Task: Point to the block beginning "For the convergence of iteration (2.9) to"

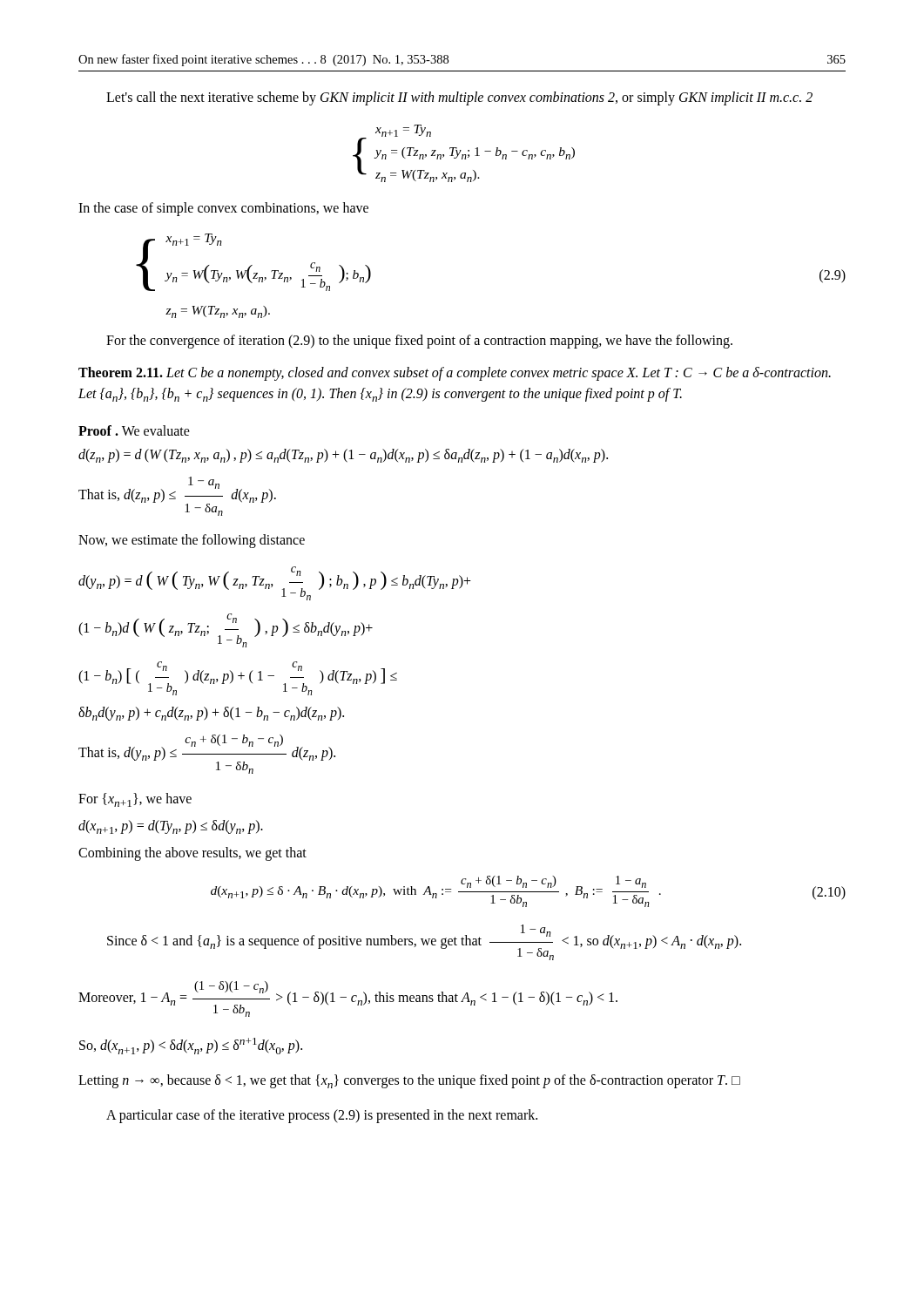Action: 462,341
